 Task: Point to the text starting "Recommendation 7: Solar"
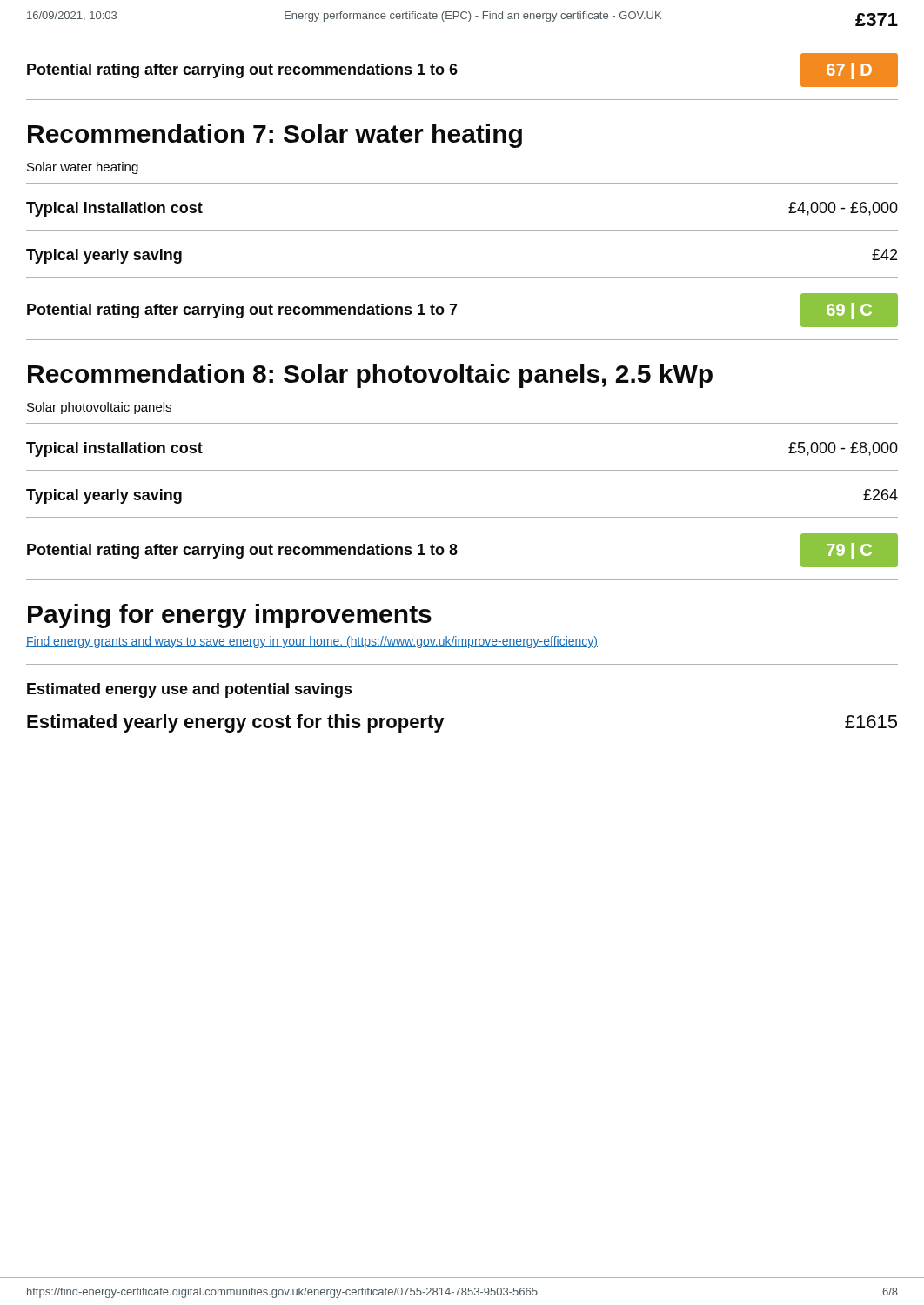point(462,134)
